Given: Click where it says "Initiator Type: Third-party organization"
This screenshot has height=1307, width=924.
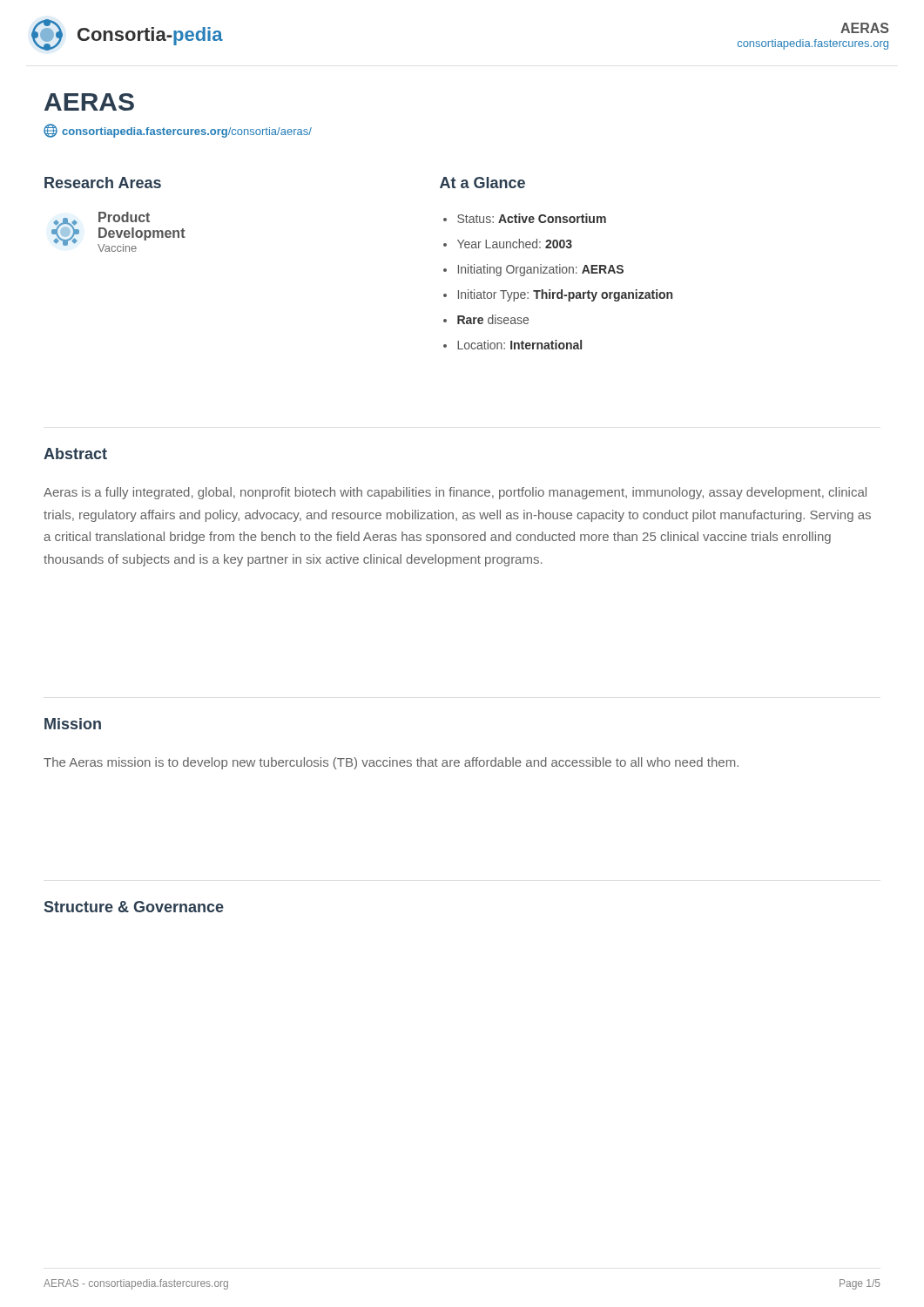Looking at the screenshot, I should (565, 295).
